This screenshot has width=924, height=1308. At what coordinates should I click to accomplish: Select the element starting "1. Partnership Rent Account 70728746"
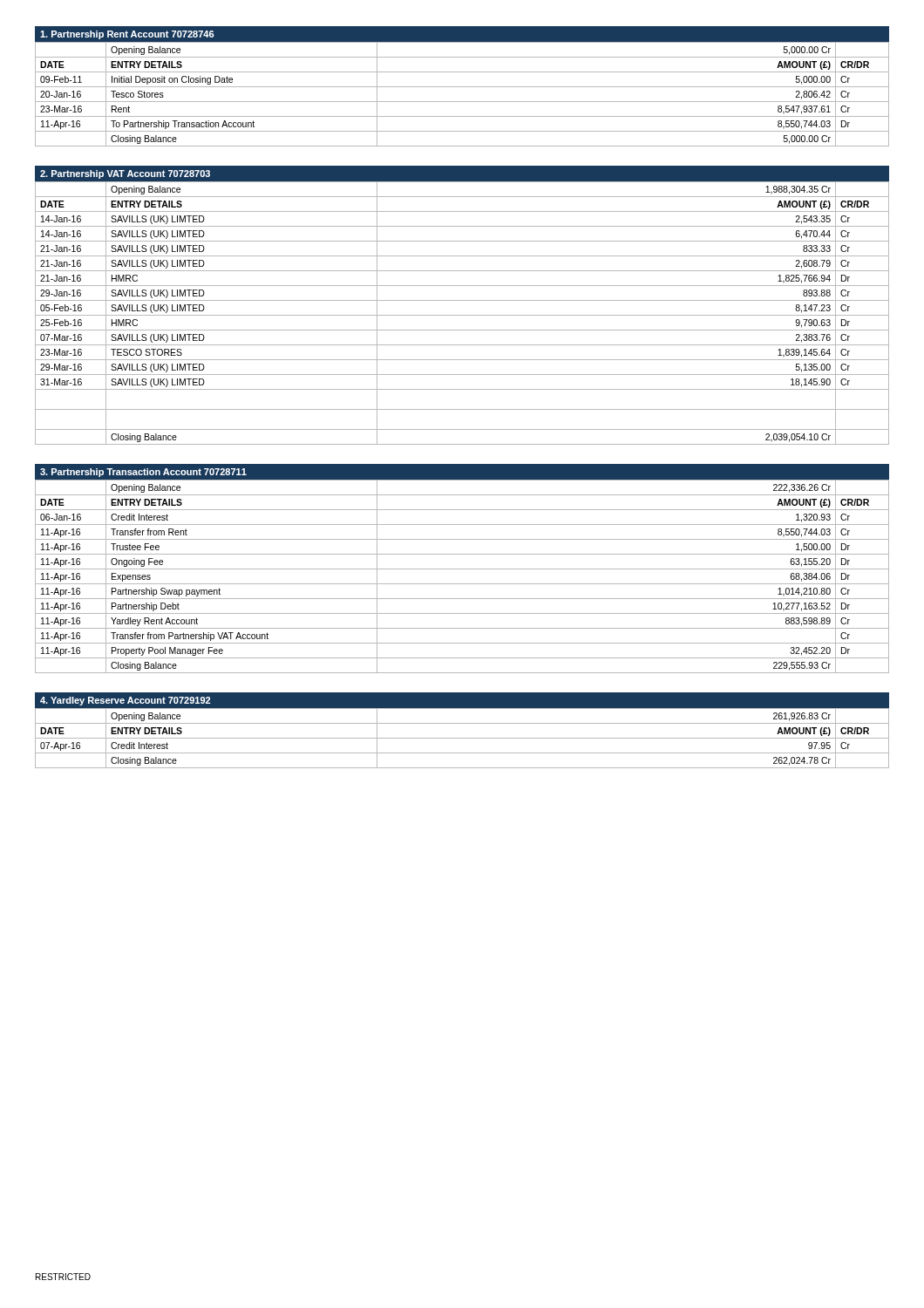tap(127, 34)
